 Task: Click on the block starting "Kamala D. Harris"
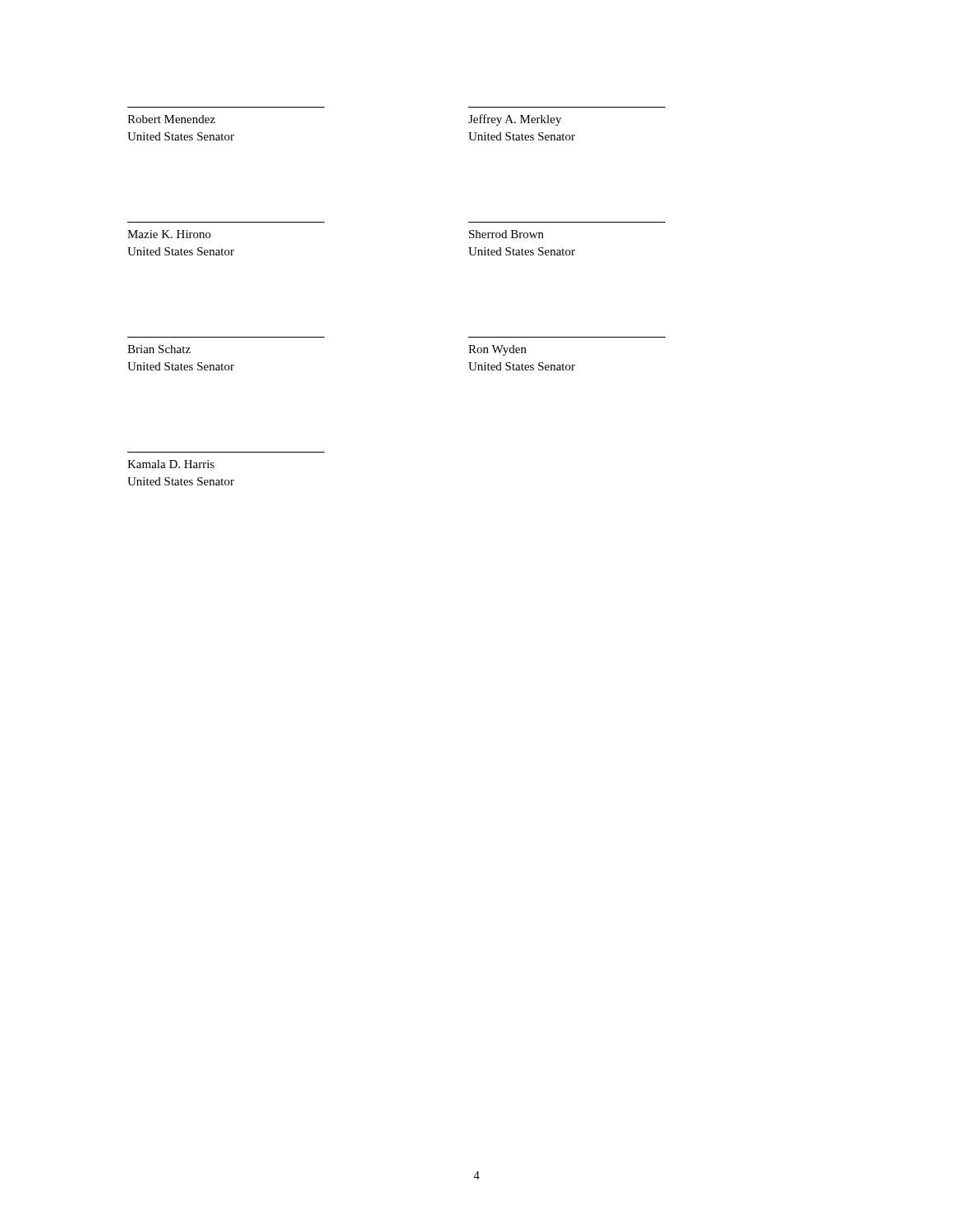coord(226,471)
